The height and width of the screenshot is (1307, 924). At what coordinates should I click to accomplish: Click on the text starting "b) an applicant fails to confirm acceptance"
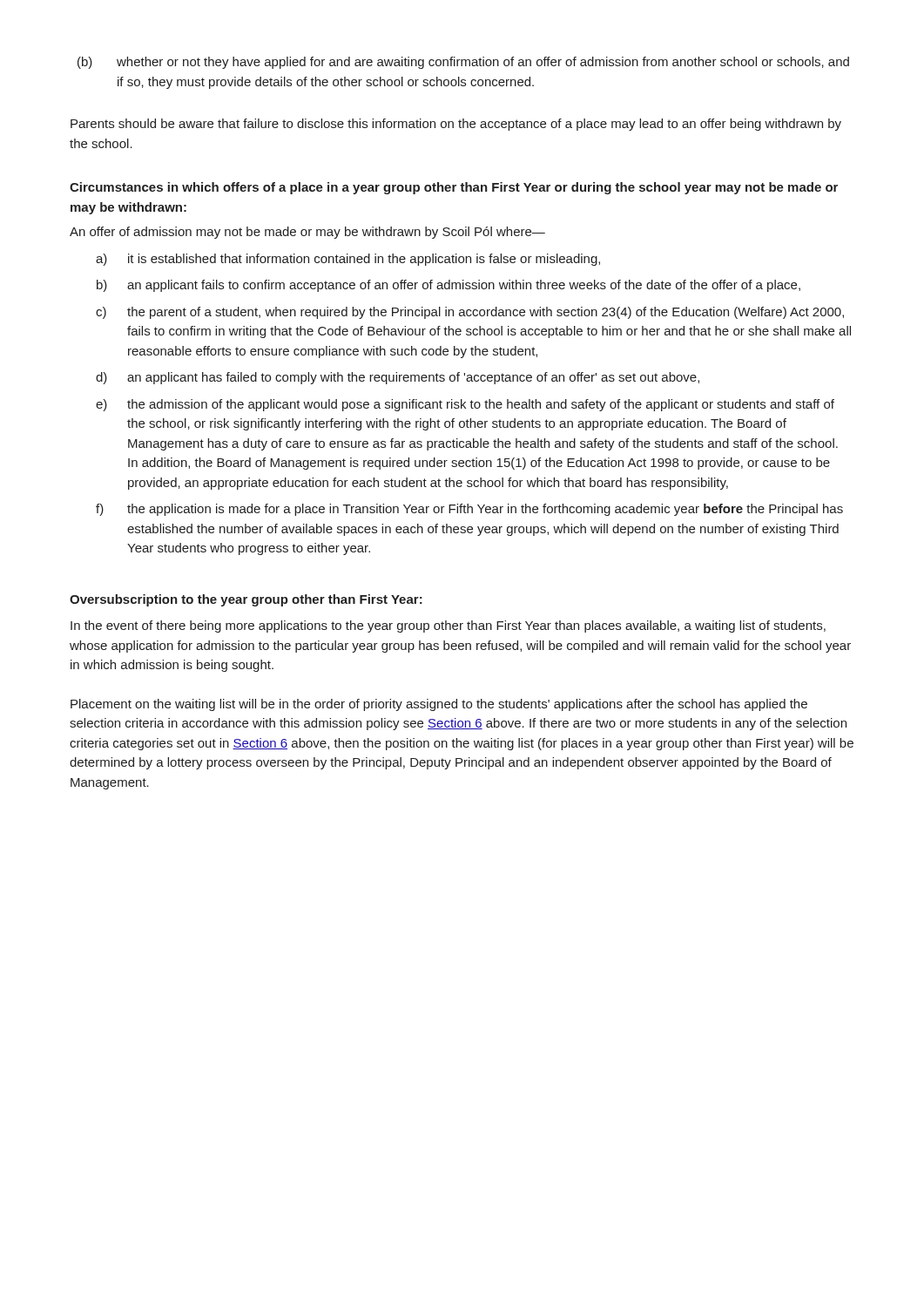pos(475,285)
